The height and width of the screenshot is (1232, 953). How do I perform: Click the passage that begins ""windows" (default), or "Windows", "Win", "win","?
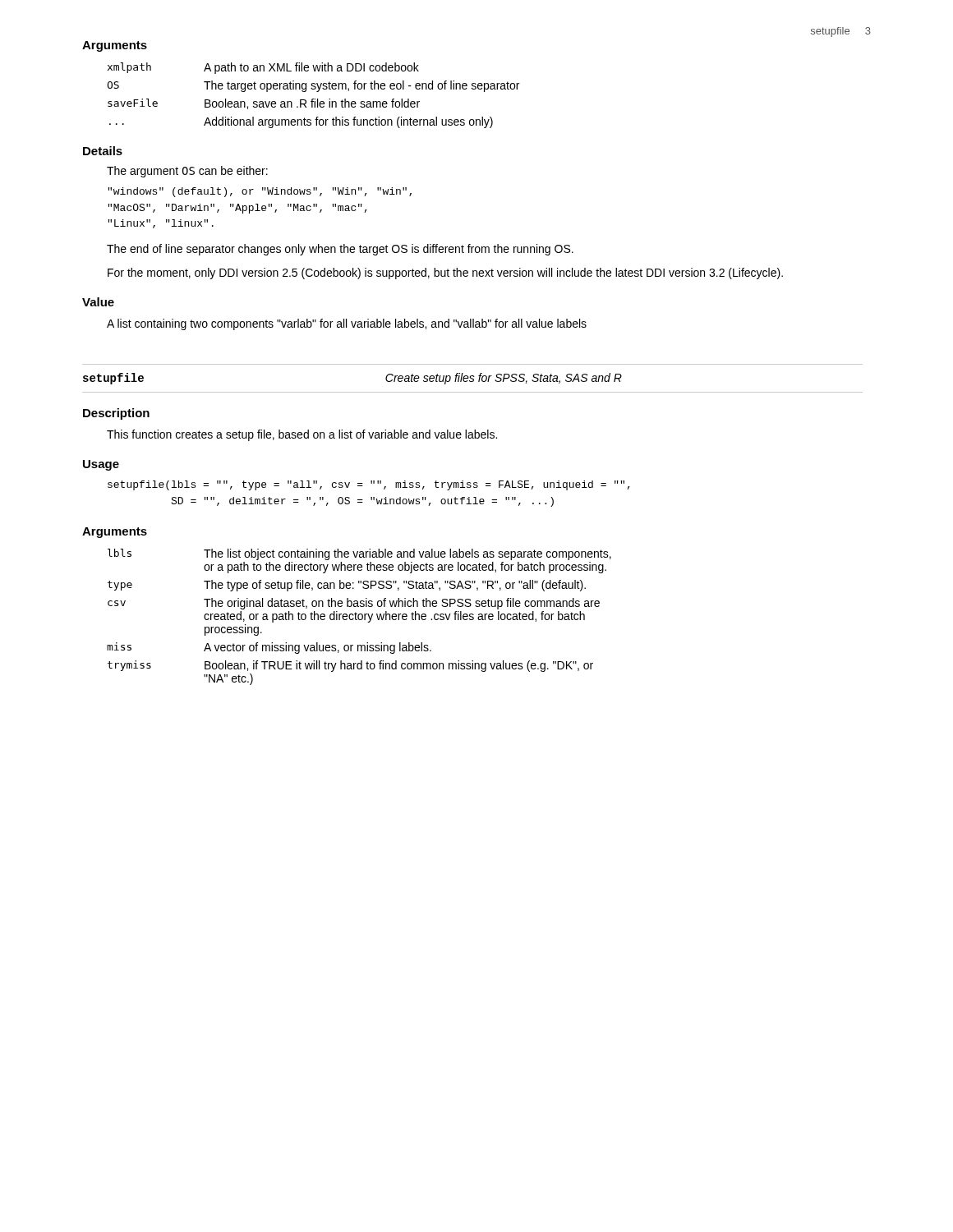pos(261,208)
